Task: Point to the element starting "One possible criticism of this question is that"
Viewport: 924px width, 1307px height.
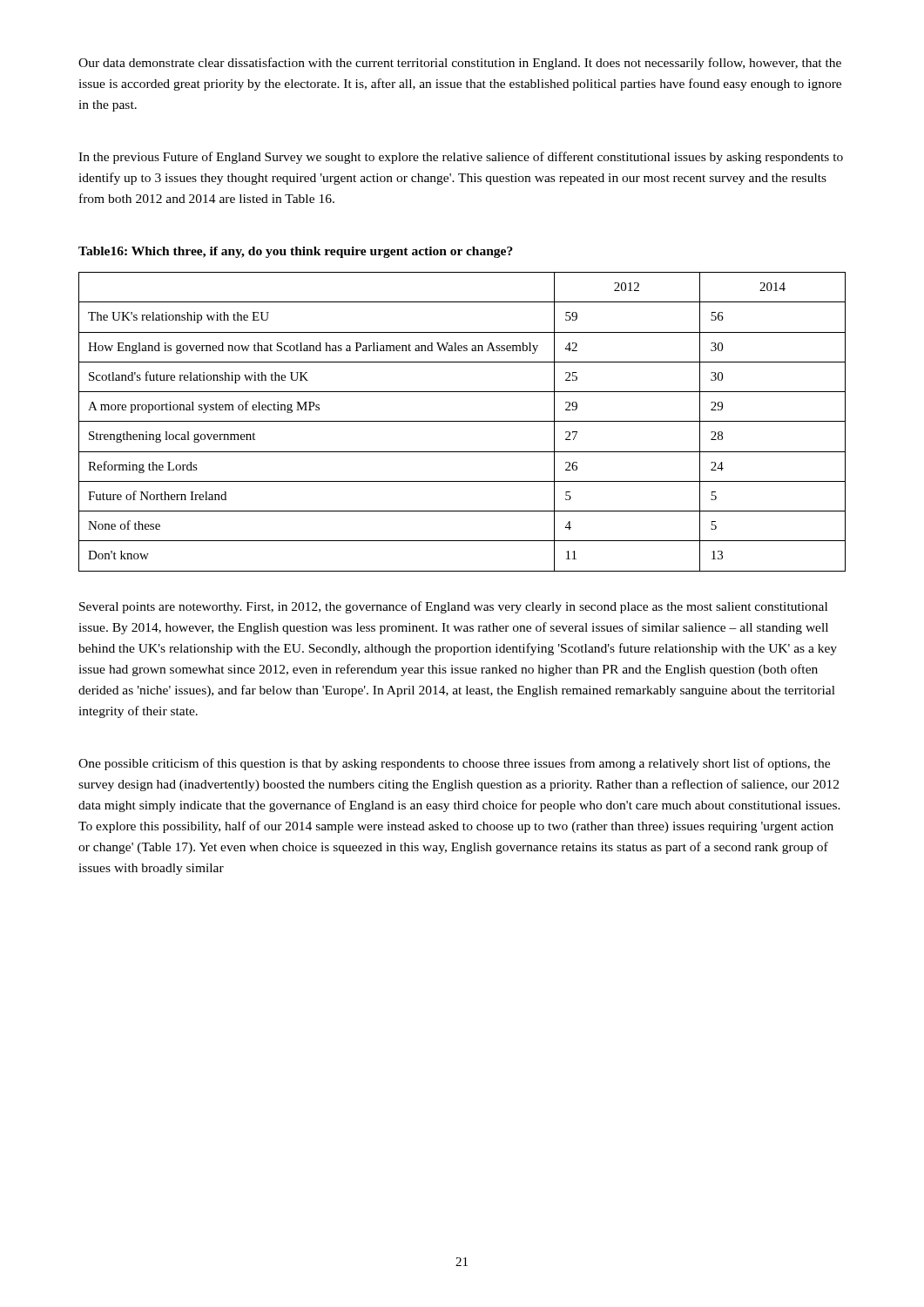Action: coord(460,815)
